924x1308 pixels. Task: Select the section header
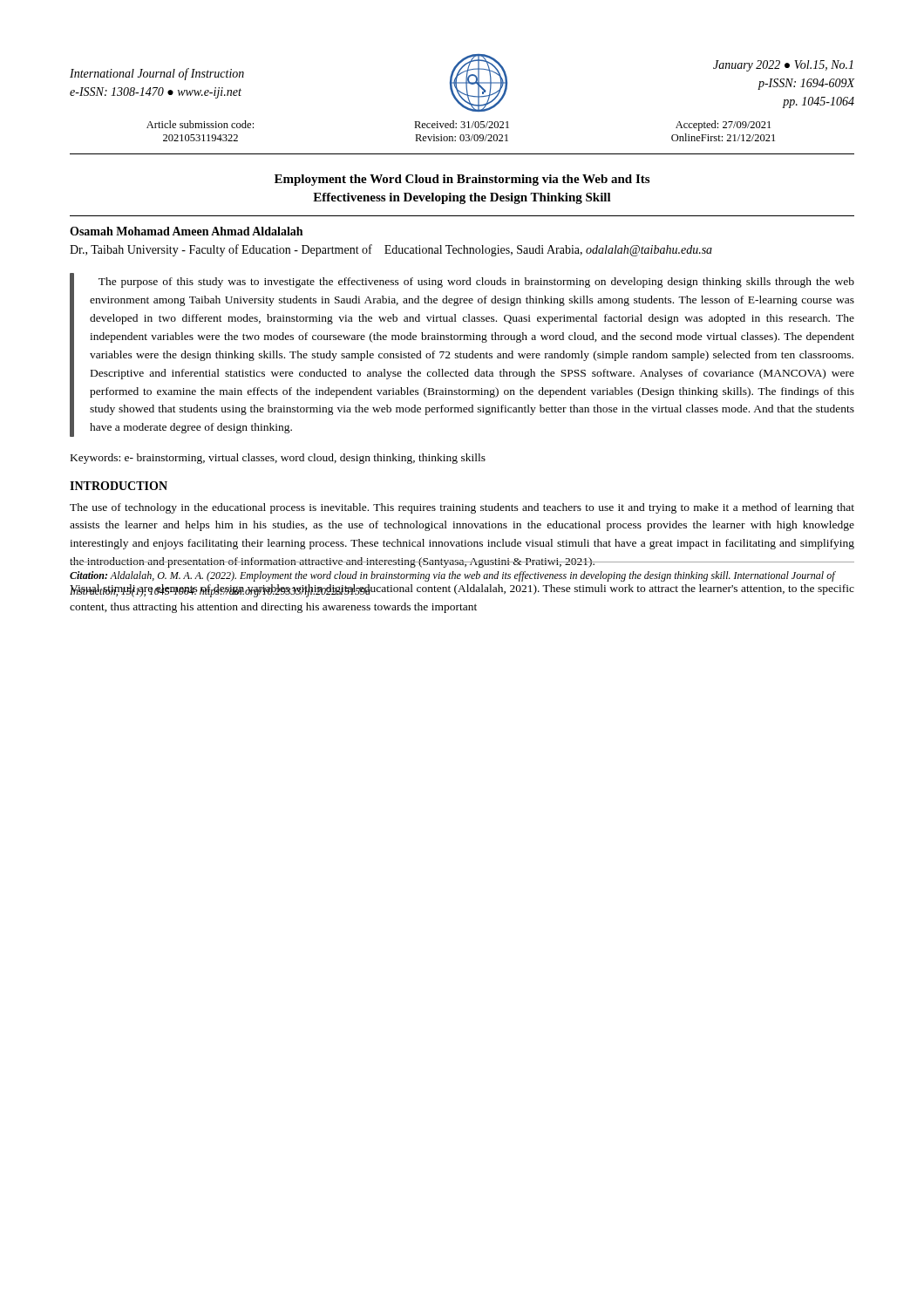(462, 486)
